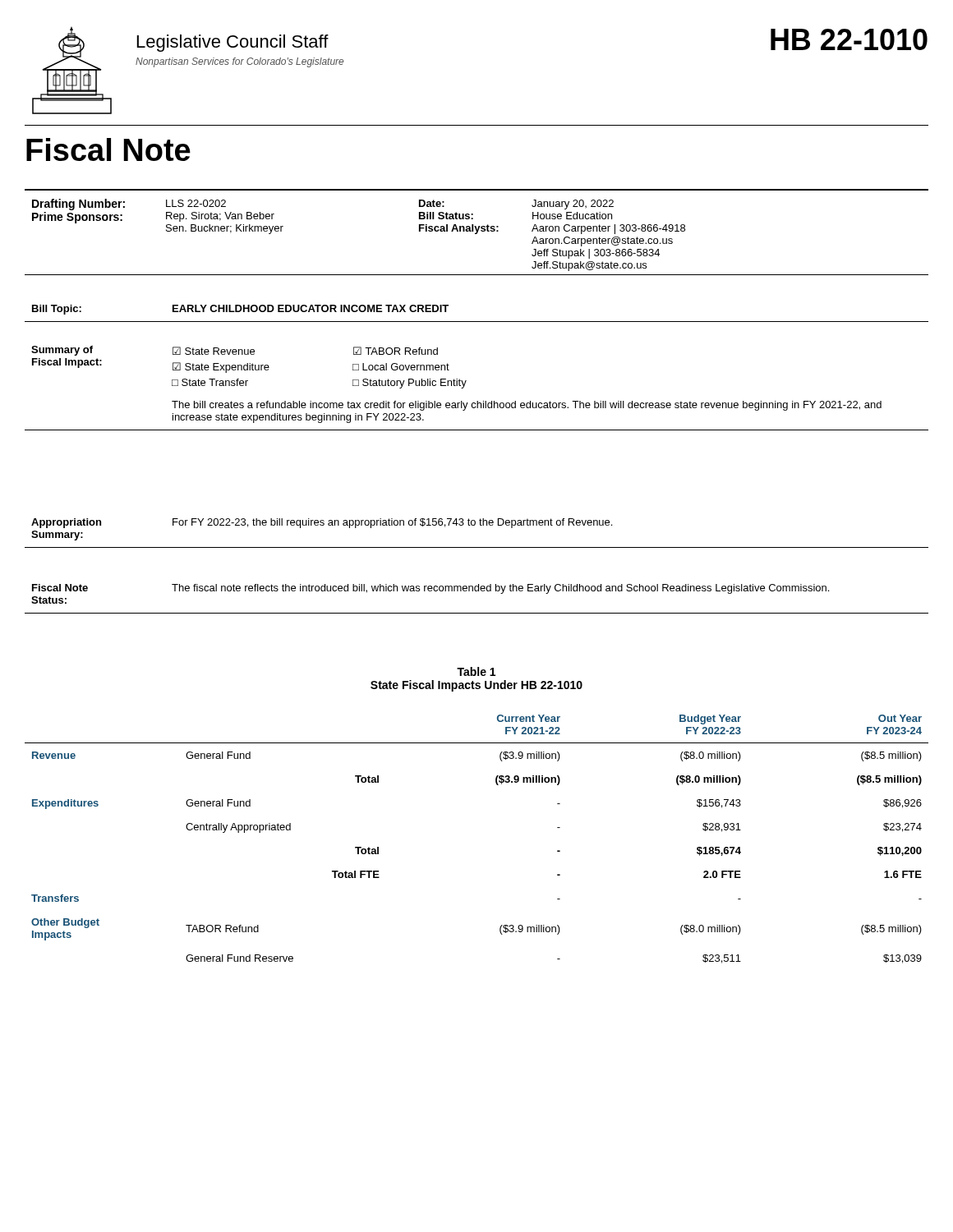The height and width of the screenshot is (1232, 953).
Task: Find the table that mentions "LLS 22-0202 Rep."
Action: tap(476, 232)
